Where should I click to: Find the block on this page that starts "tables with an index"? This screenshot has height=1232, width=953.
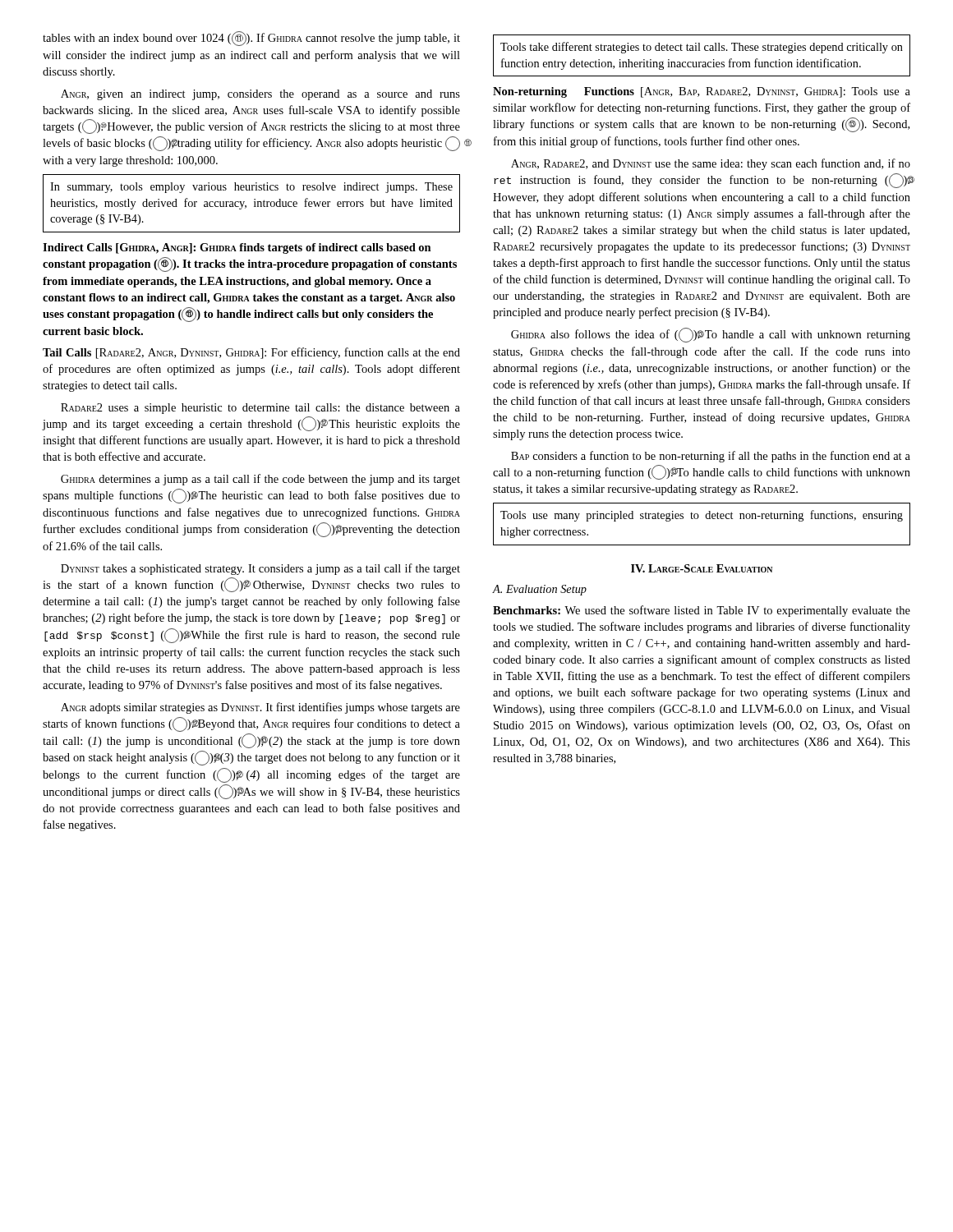coord(251,54)
